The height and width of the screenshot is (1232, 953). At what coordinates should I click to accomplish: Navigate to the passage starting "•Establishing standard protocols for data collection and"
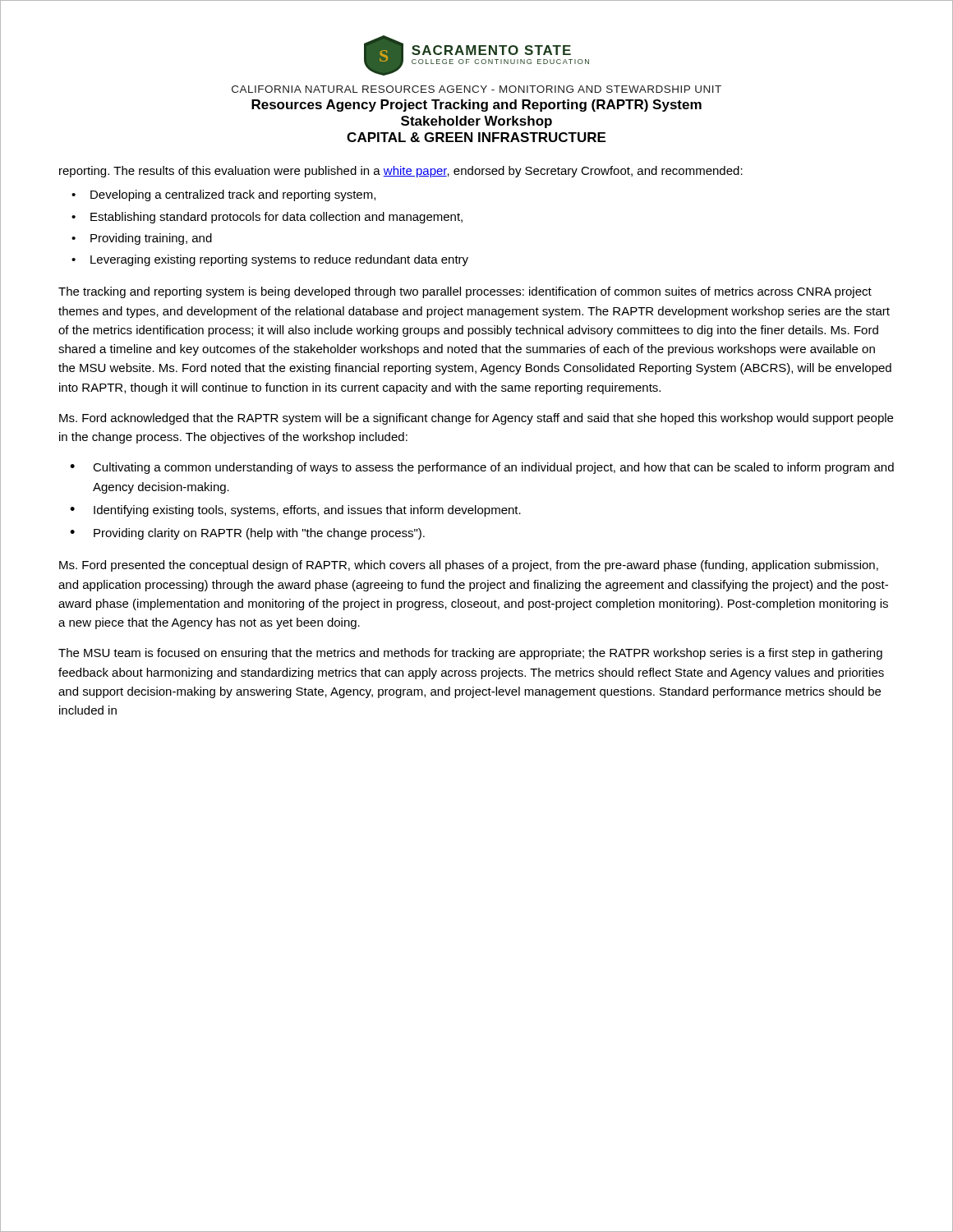[268, 216]
